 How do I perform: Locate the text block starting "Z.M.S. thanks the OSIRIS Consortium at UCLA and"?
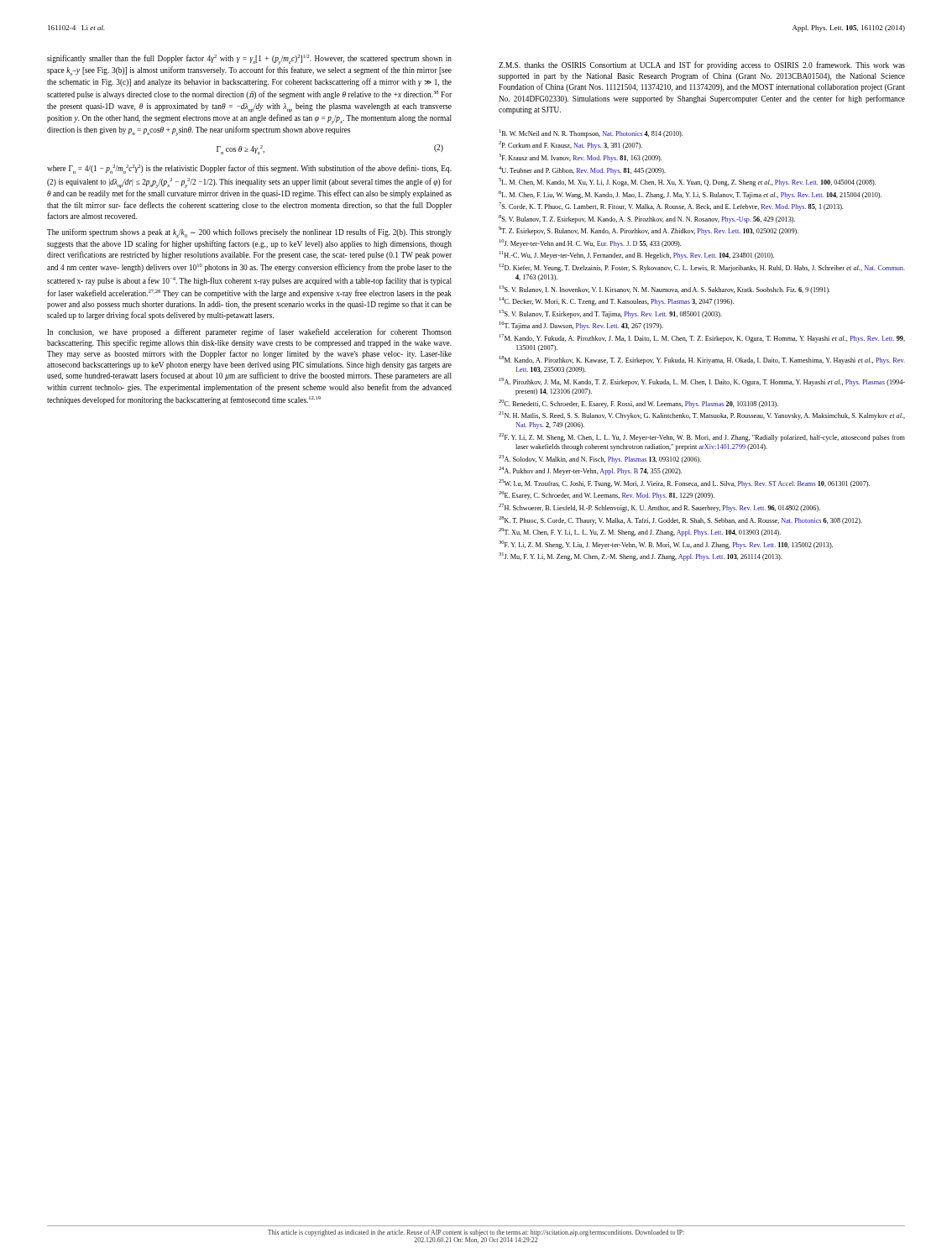click(x=702, y=88)
